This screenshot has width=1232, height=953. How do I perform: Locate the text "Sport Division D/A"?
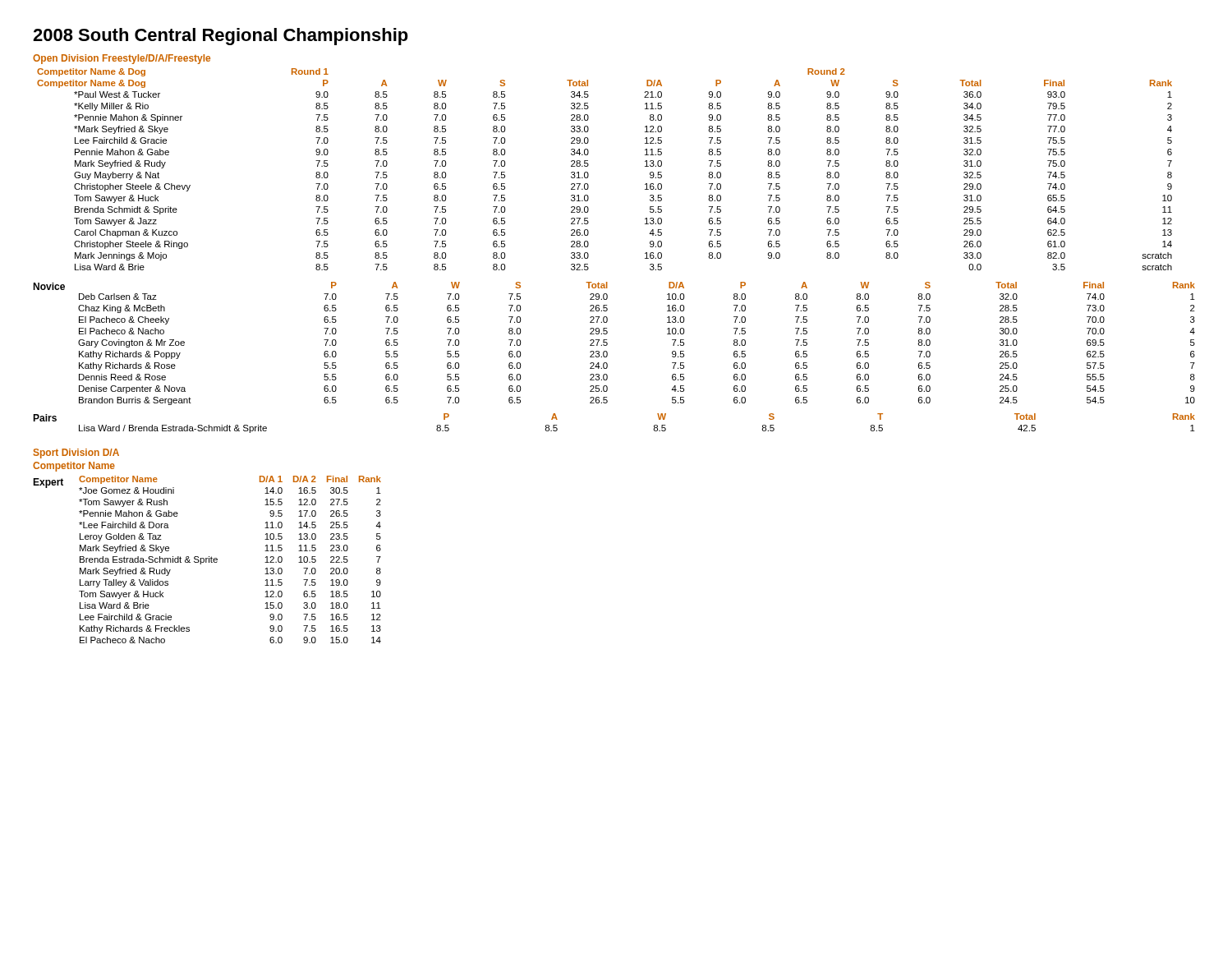76,453
